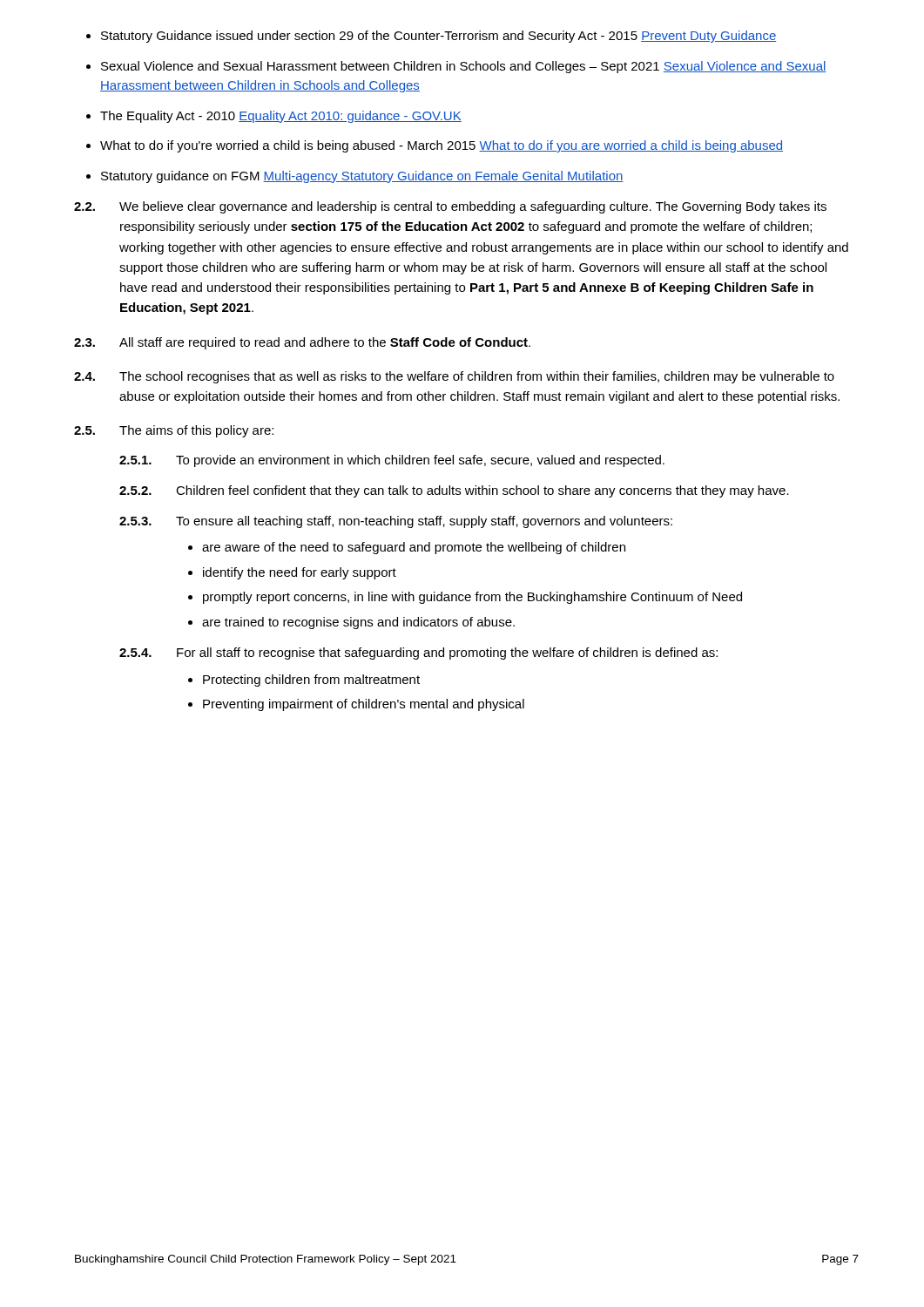The width and height of the screenshot is (924, 1307).
Task: Find the block on this page that starts "5. The aims of"
Action: 174,431
